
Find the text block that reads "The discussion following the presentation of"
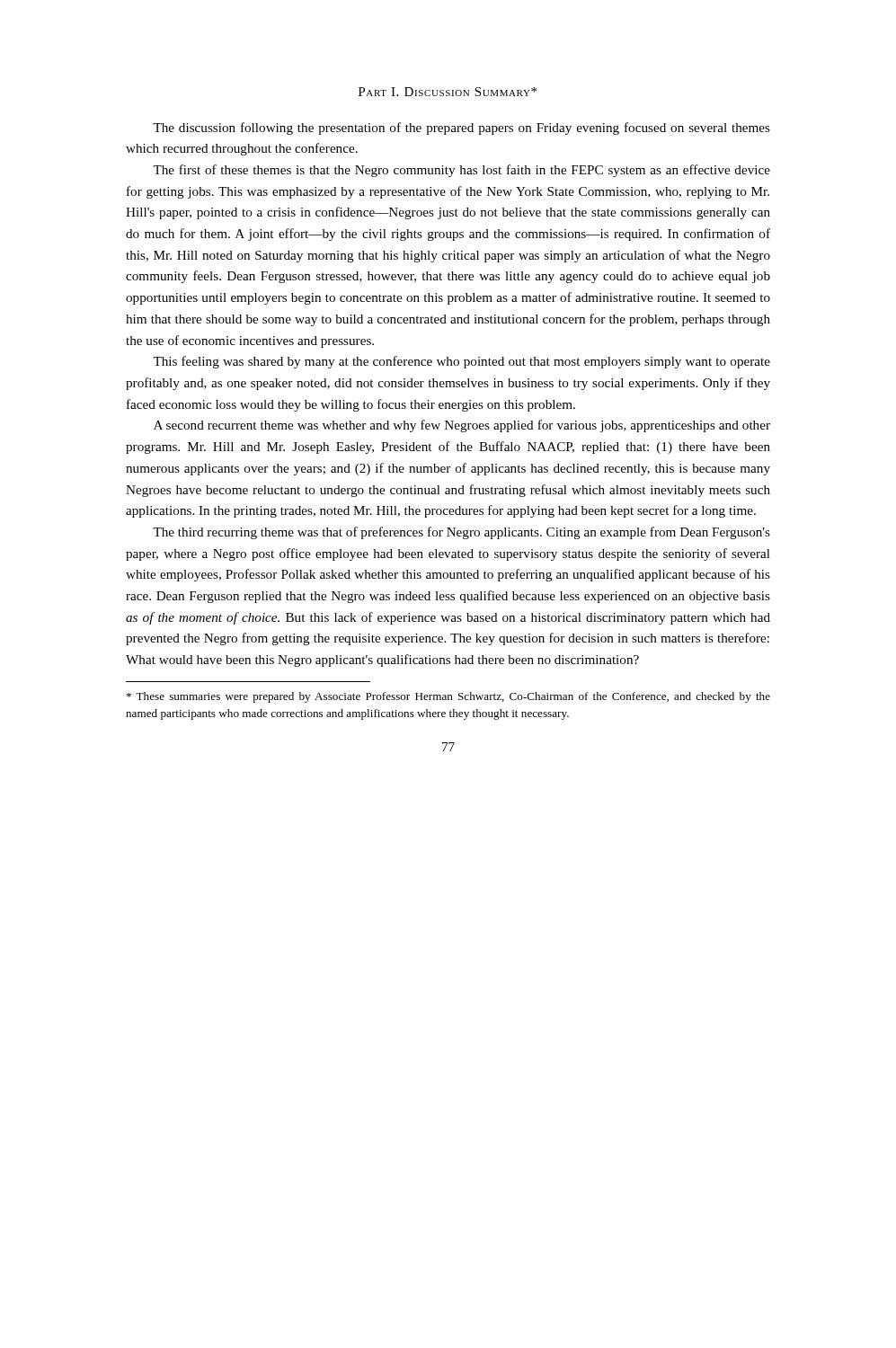coord(448,393)
